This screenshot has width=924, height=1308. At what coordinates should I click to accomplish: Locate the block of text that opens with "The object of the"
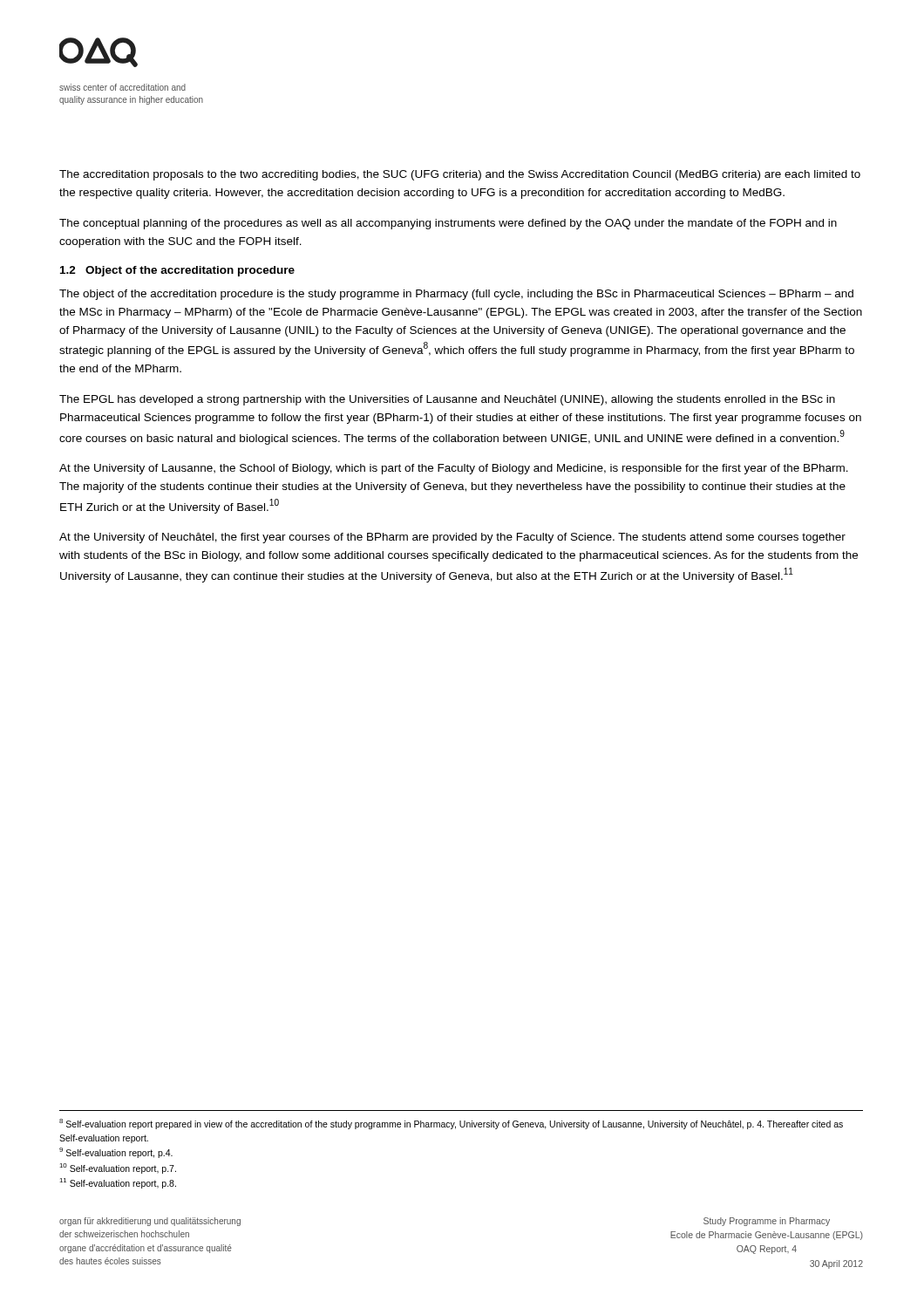pos(461,331)
